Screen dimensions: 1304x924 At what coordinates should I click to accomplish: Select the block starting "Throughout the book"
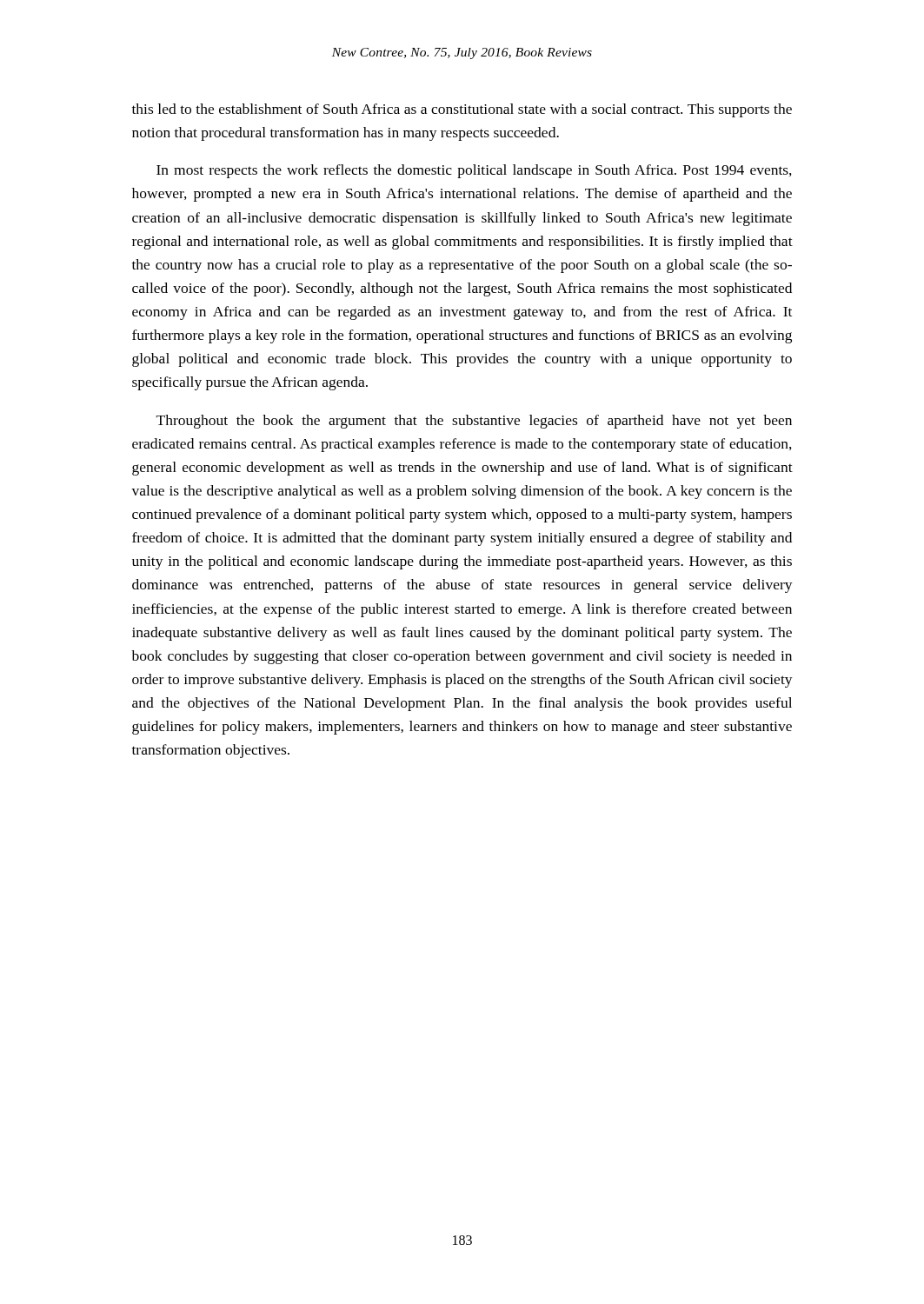[462, 585]
